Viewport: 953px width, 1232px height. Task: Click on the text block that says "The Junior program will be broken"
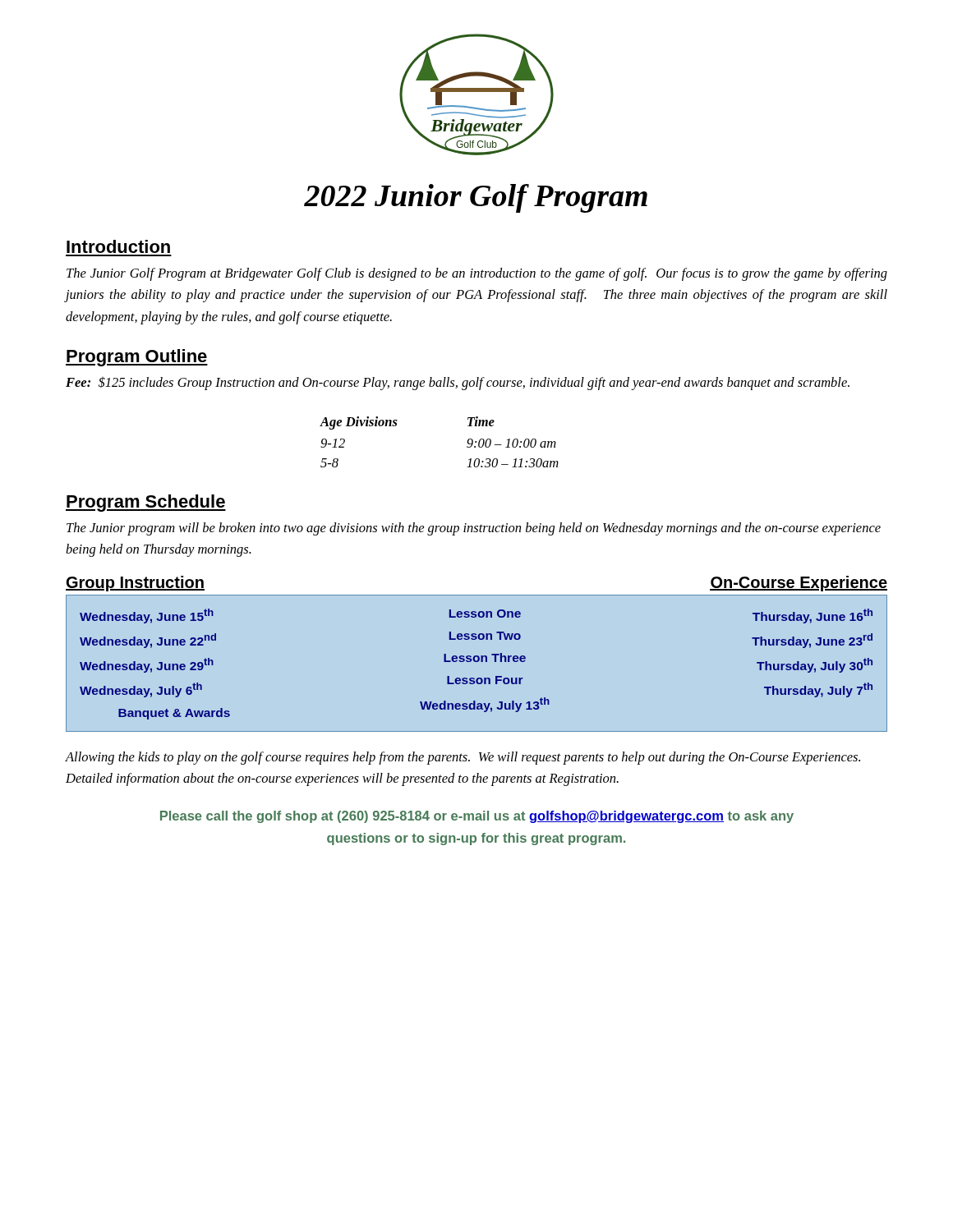(x=473, y=538)
